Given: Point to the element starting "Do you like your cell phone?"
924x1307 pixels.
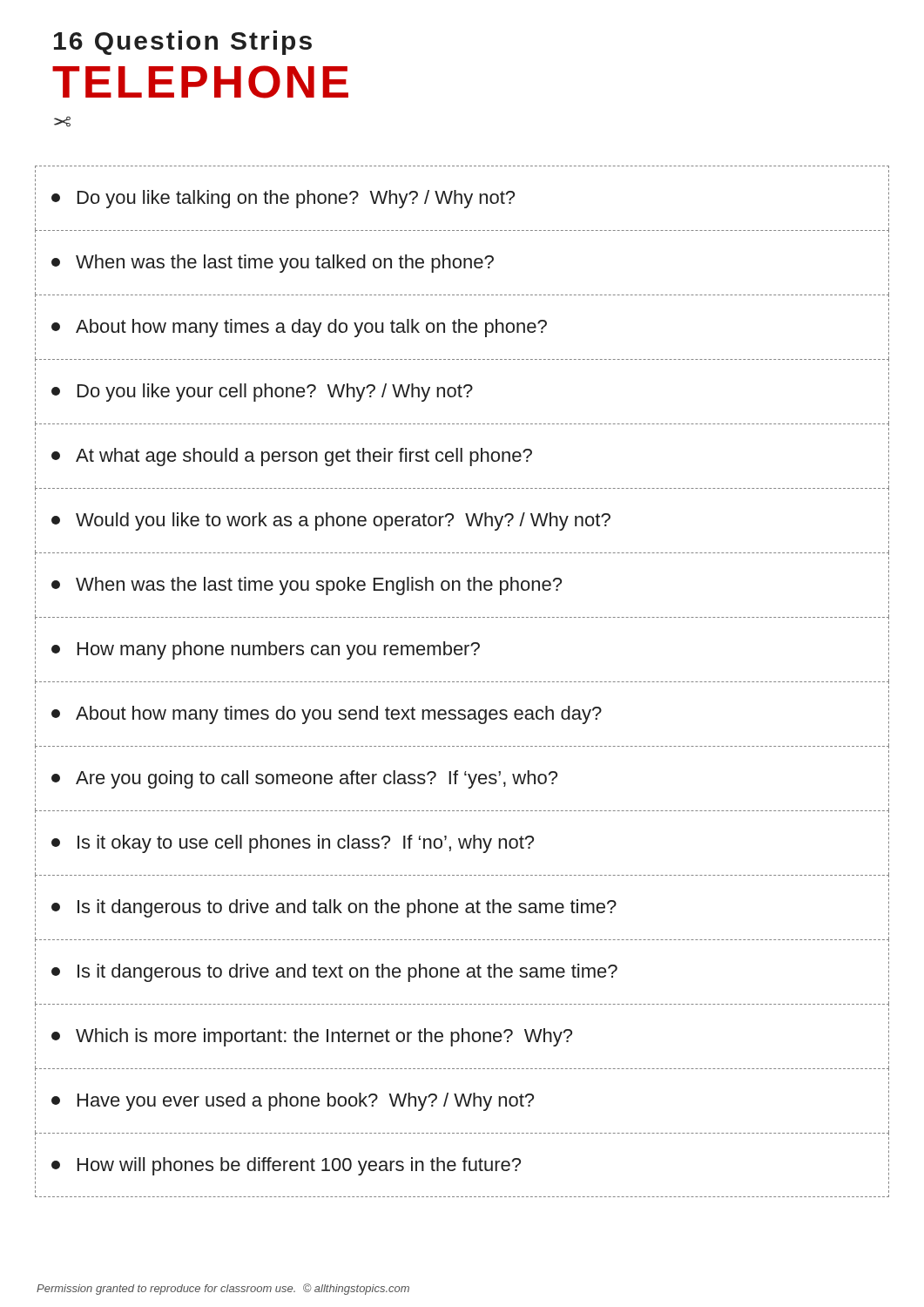Looking at the screenshot, I should [x=262, y=392].
